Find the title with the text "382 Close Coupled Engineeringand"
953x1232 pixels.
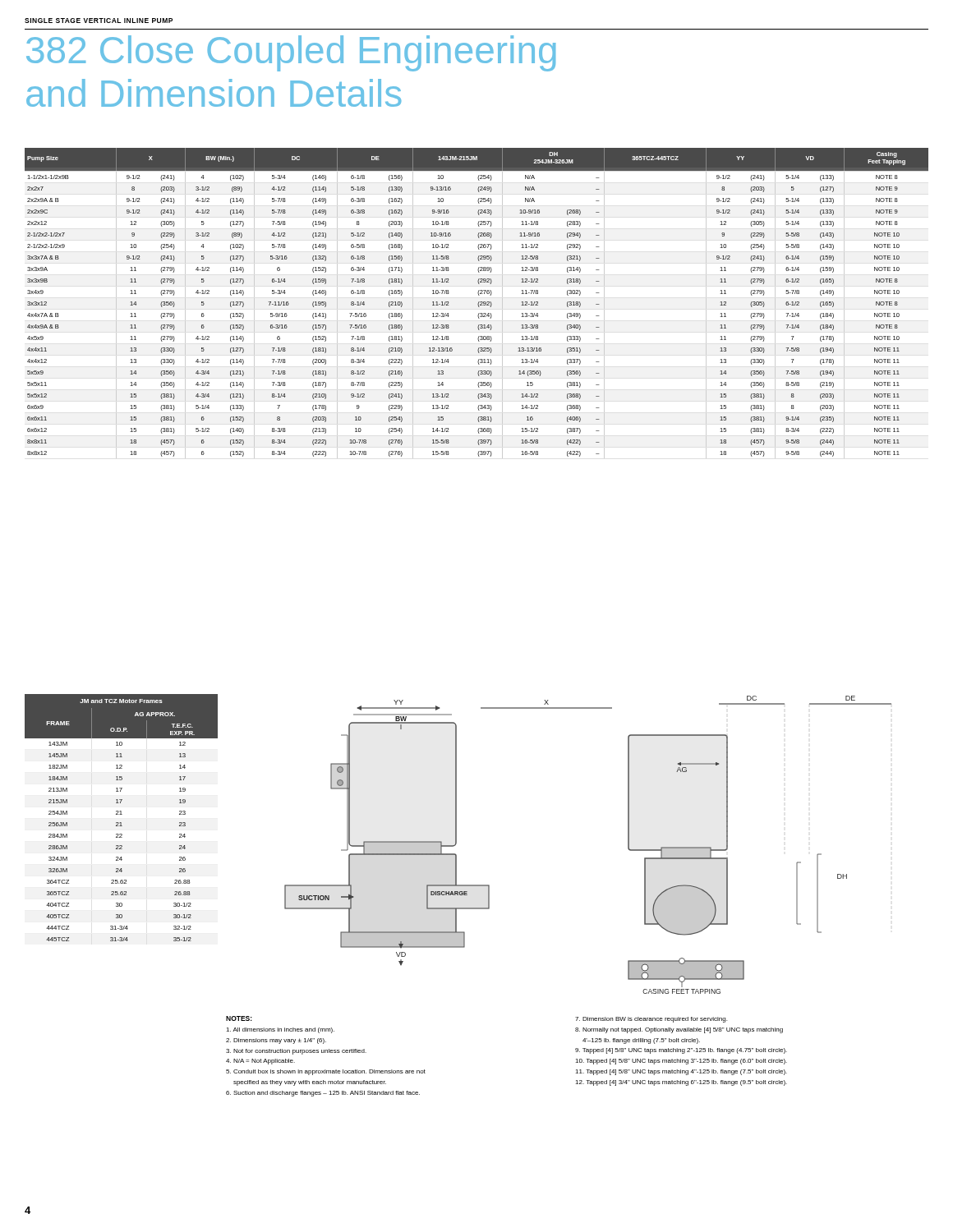tap(394, 72)
